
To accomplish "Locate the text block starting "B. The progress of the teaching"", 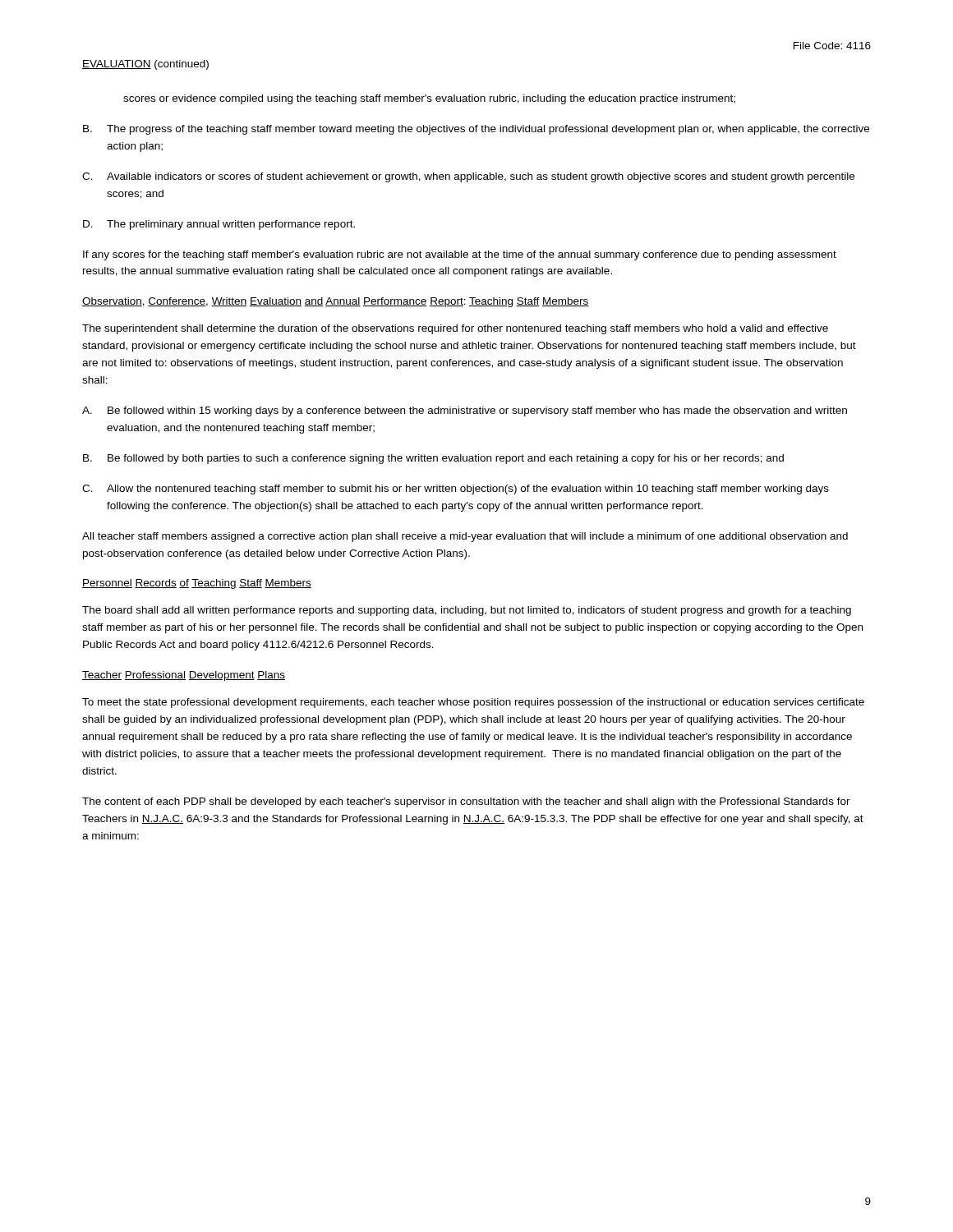I will (476, 138).
